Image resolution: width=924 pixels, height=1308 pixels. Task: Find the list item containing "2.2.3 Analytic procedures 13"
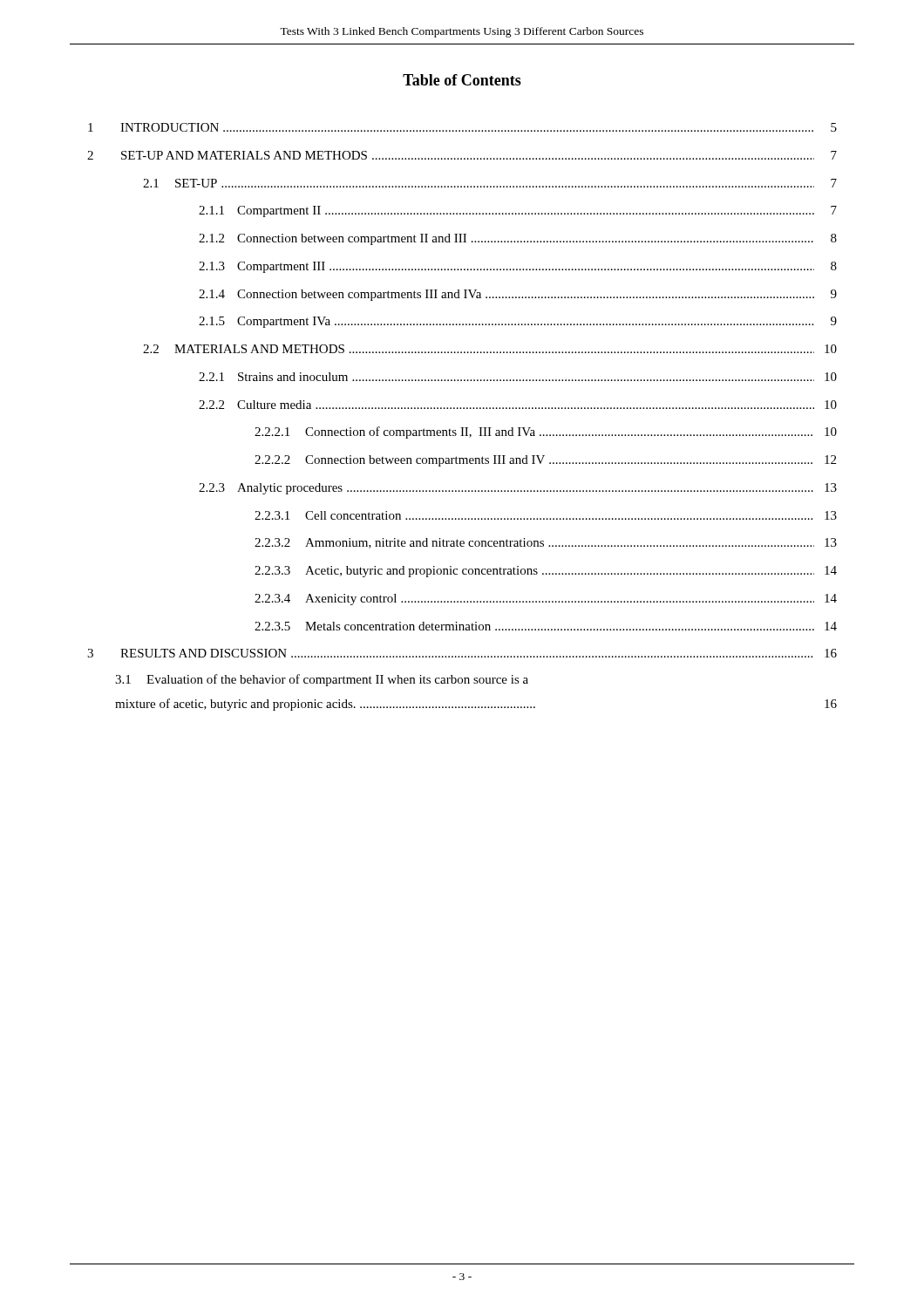(x=518, y=488)
